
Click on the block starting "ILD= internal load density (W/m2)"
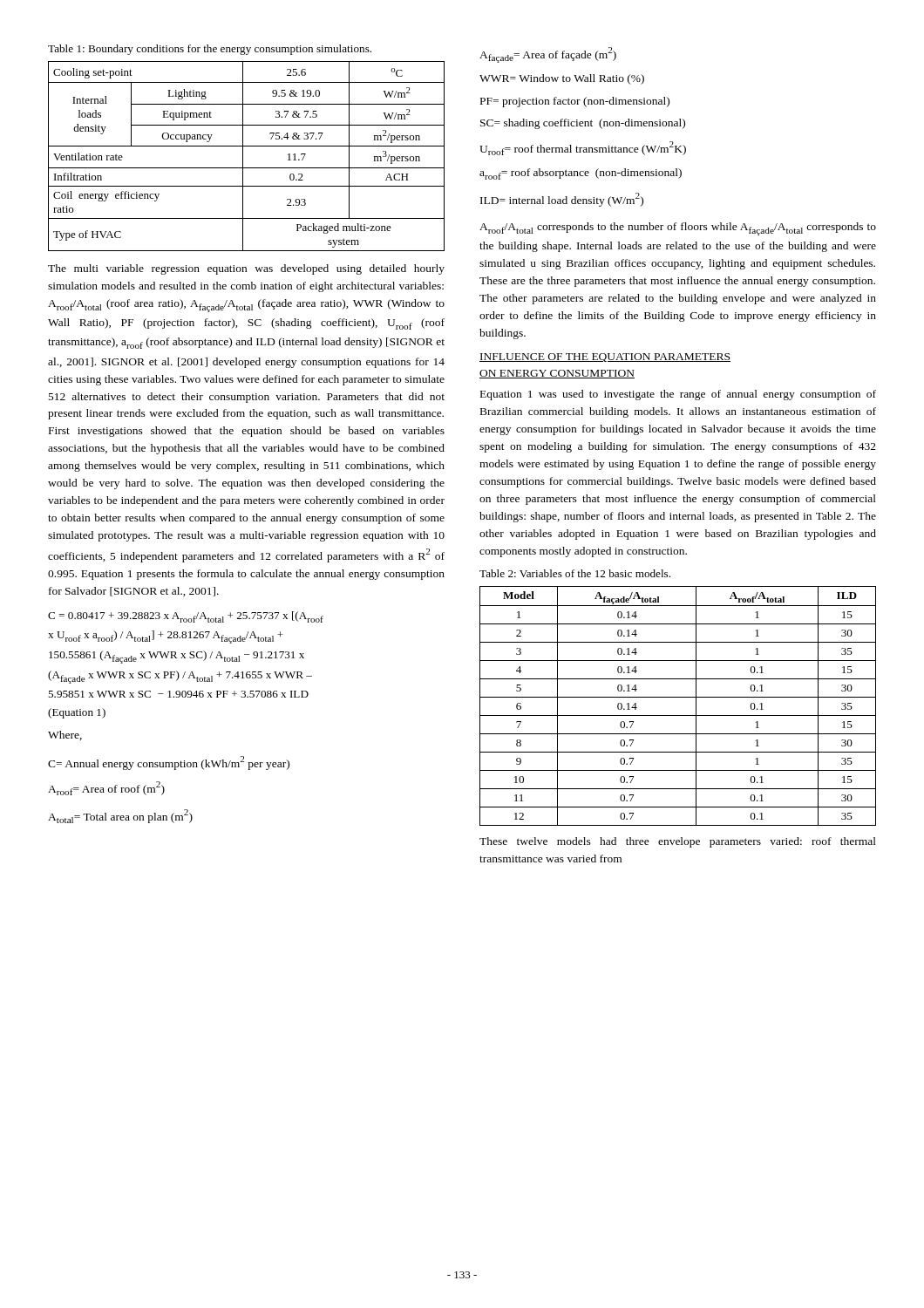coord(562,198)
